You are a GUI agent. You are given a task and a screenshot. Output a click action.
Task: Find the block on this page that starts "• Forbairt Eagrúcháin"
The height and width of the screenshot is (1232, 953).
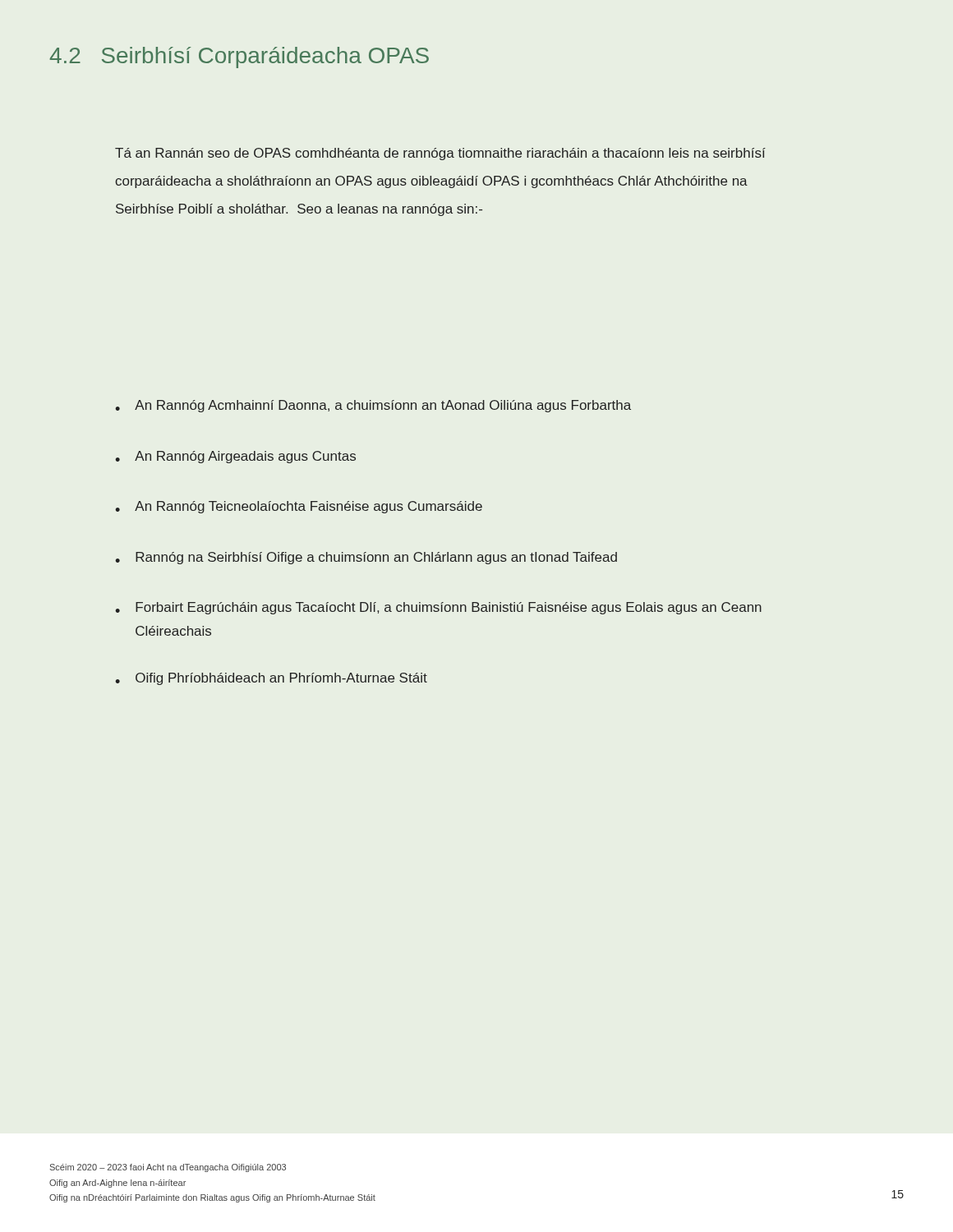point(452,620)
